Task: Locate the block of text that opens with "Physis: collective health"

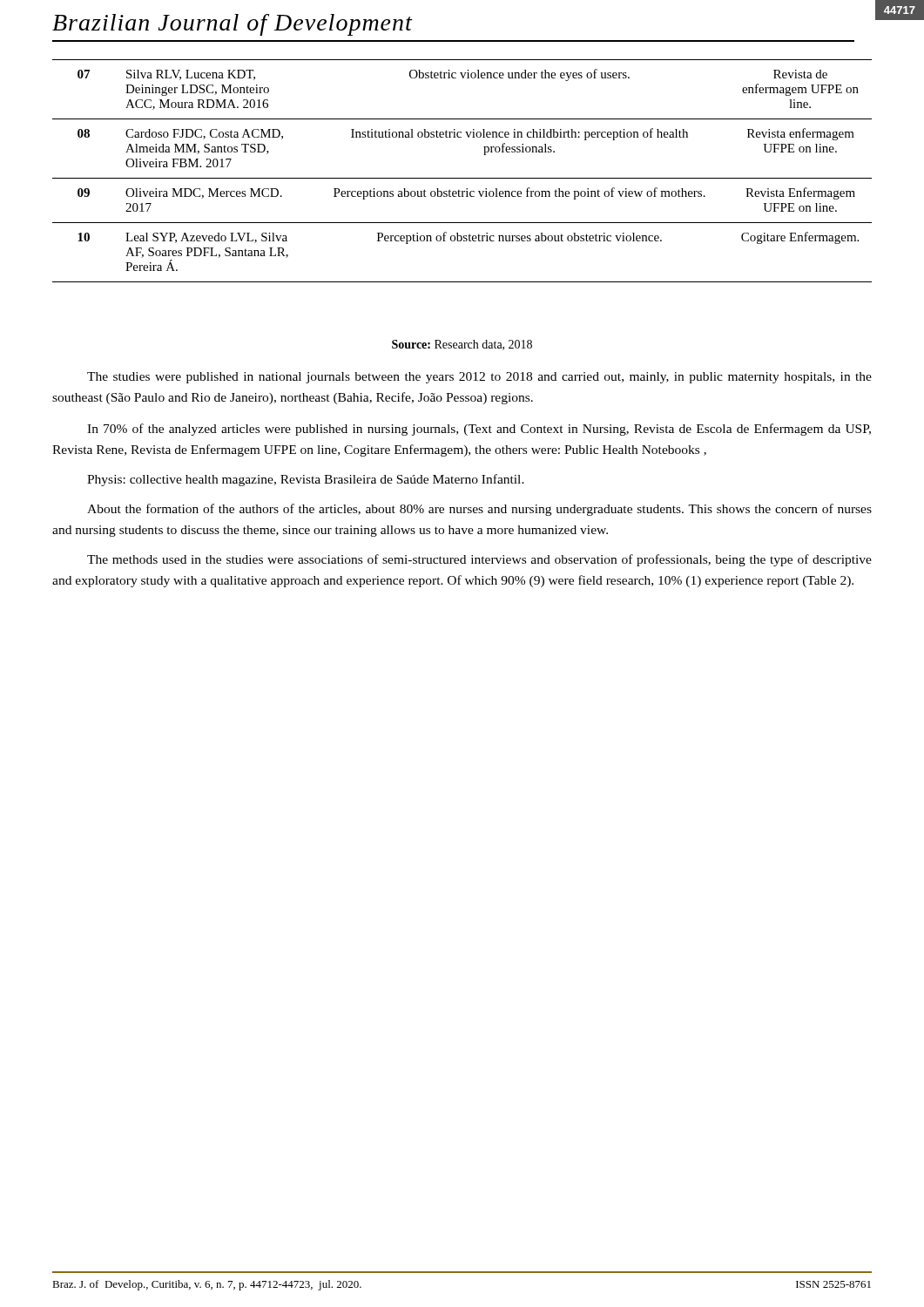Action: pyautogui.click(x=462, y=479)
